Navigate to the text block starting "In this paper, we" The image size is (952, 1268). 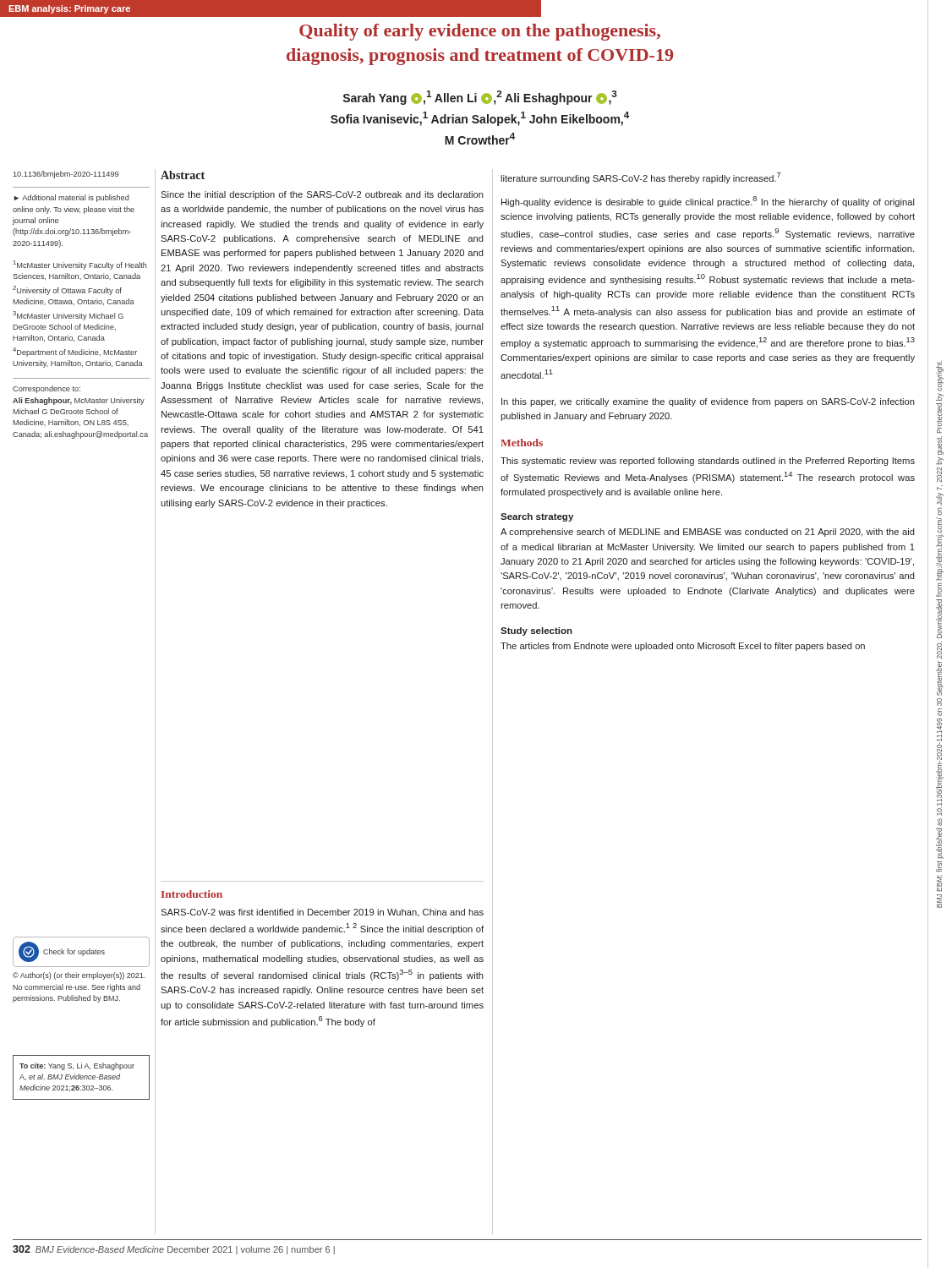pyautogui.click(x=708, y=409)
